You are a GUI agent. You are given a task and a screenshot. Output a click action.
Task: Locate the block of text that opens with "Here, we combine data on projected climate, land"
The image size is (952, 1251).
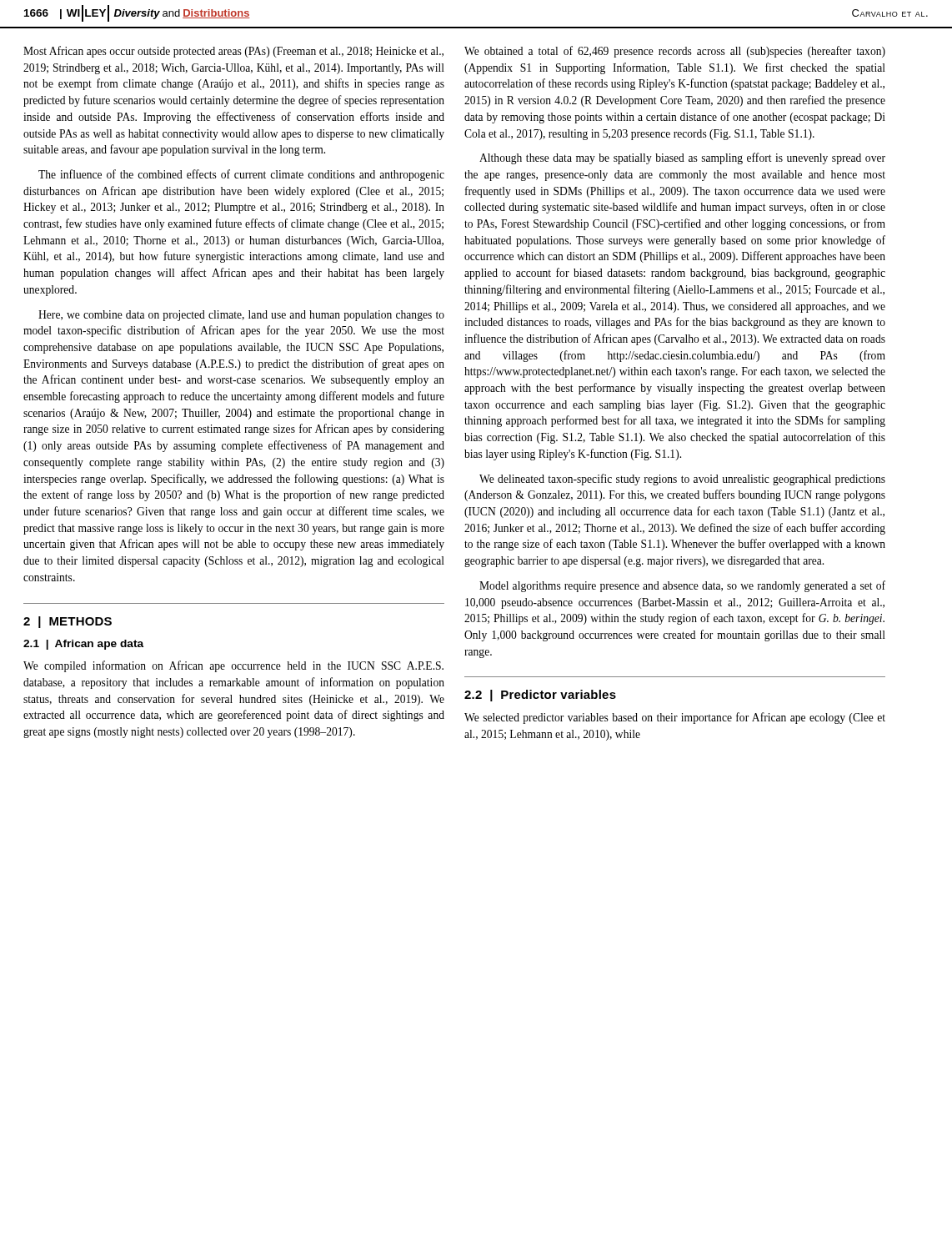click(234, 446)
